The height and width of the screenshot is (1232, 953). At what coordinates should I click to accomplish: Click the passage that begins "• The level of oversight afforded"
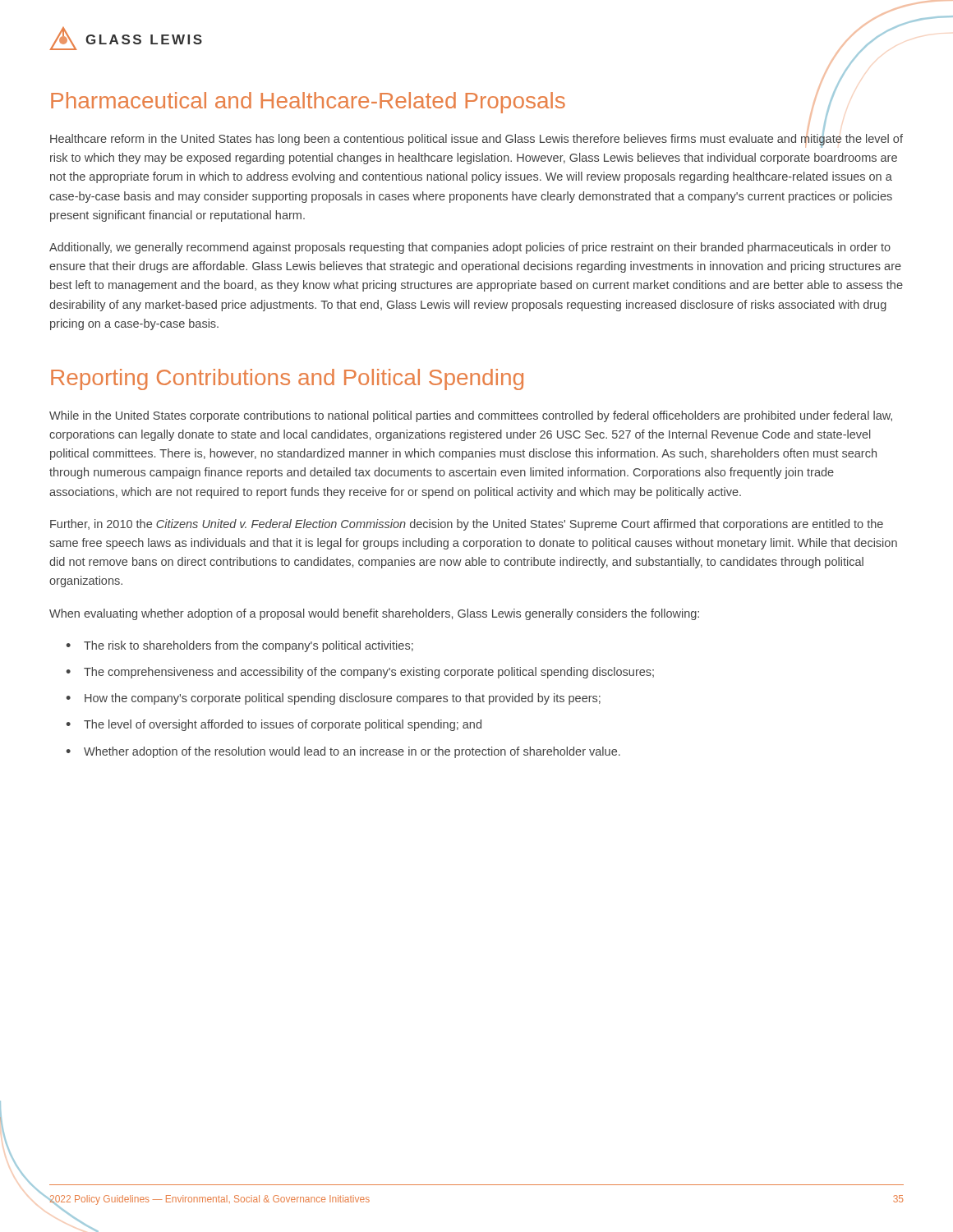coord(485,726)
